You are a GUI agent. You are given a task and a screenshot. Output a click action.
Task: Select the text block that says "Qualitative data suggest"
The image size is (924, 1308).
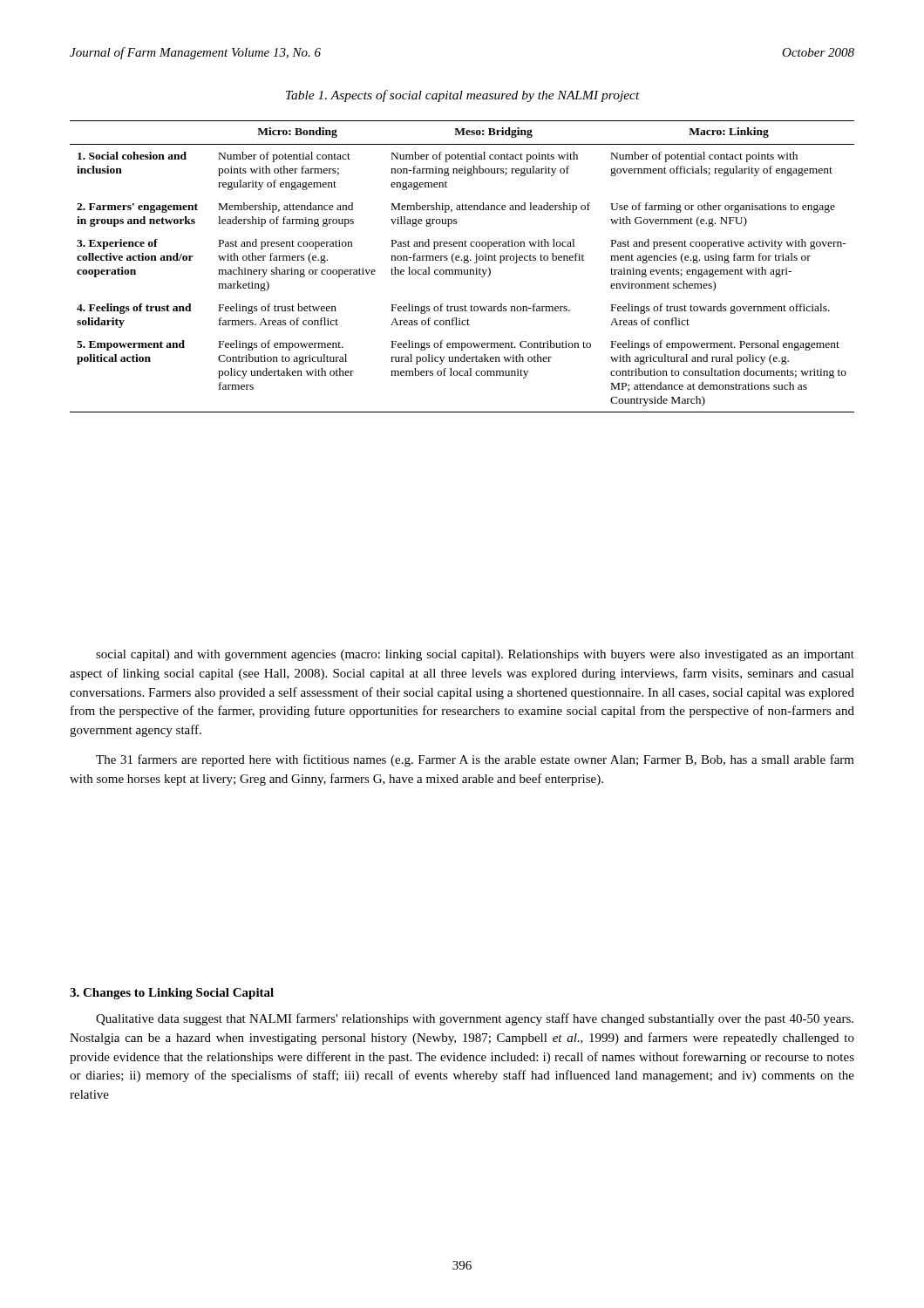point(462,1057)
